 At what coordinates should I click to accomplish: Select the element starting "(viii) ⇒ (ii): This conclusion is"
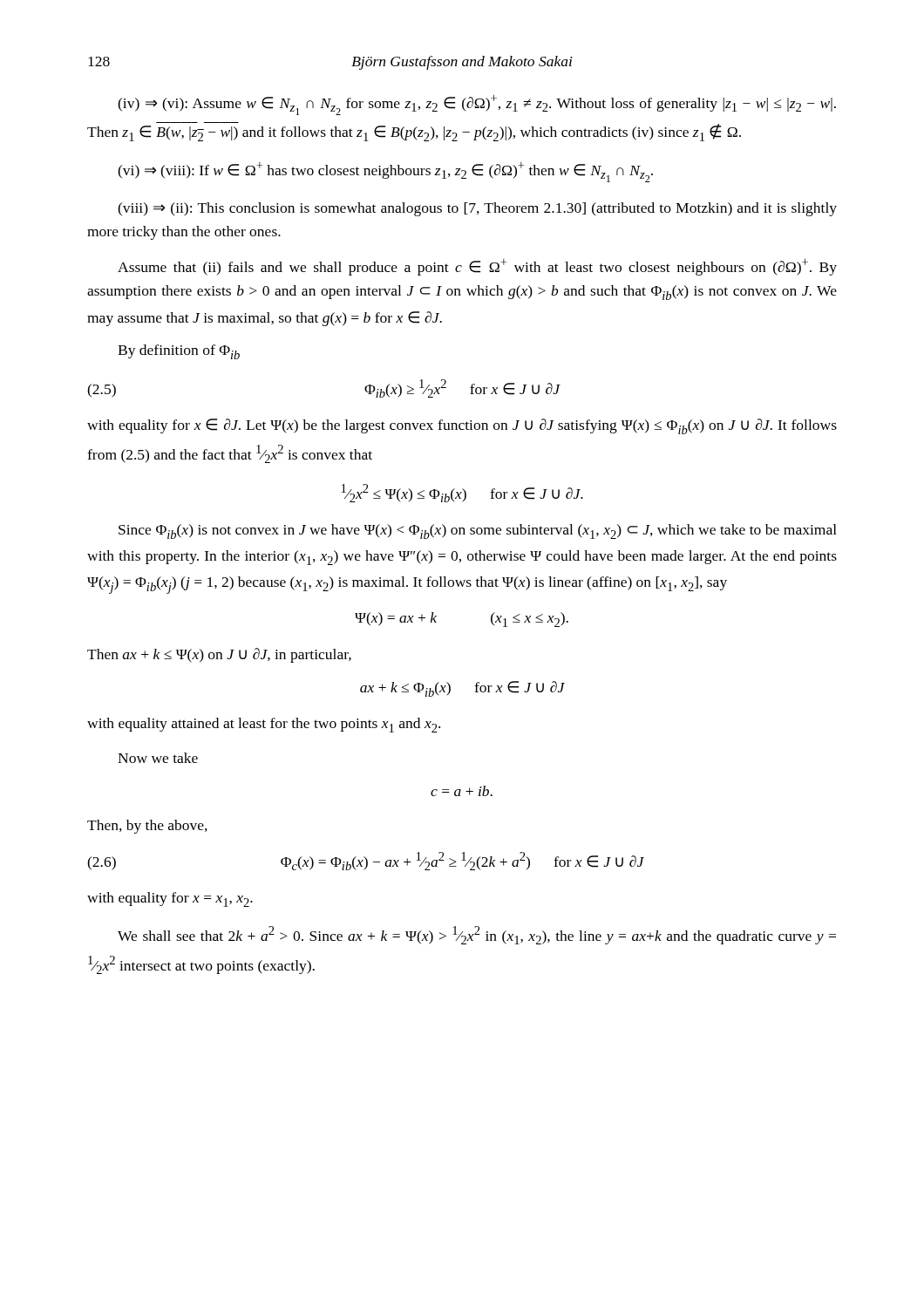pyautogui.click(x=462, y=220)
